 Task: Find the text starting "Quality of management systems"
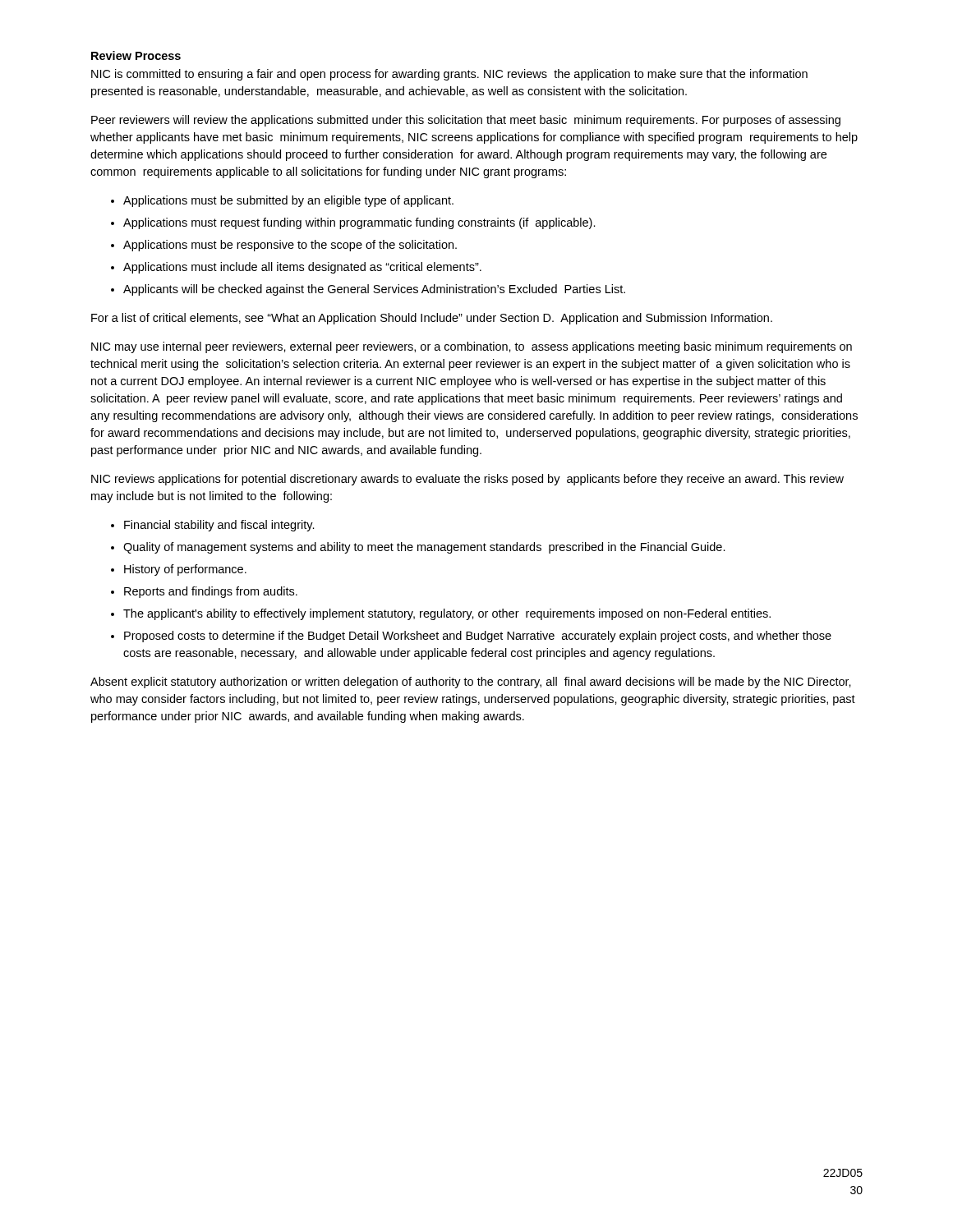tap(425, 547)
